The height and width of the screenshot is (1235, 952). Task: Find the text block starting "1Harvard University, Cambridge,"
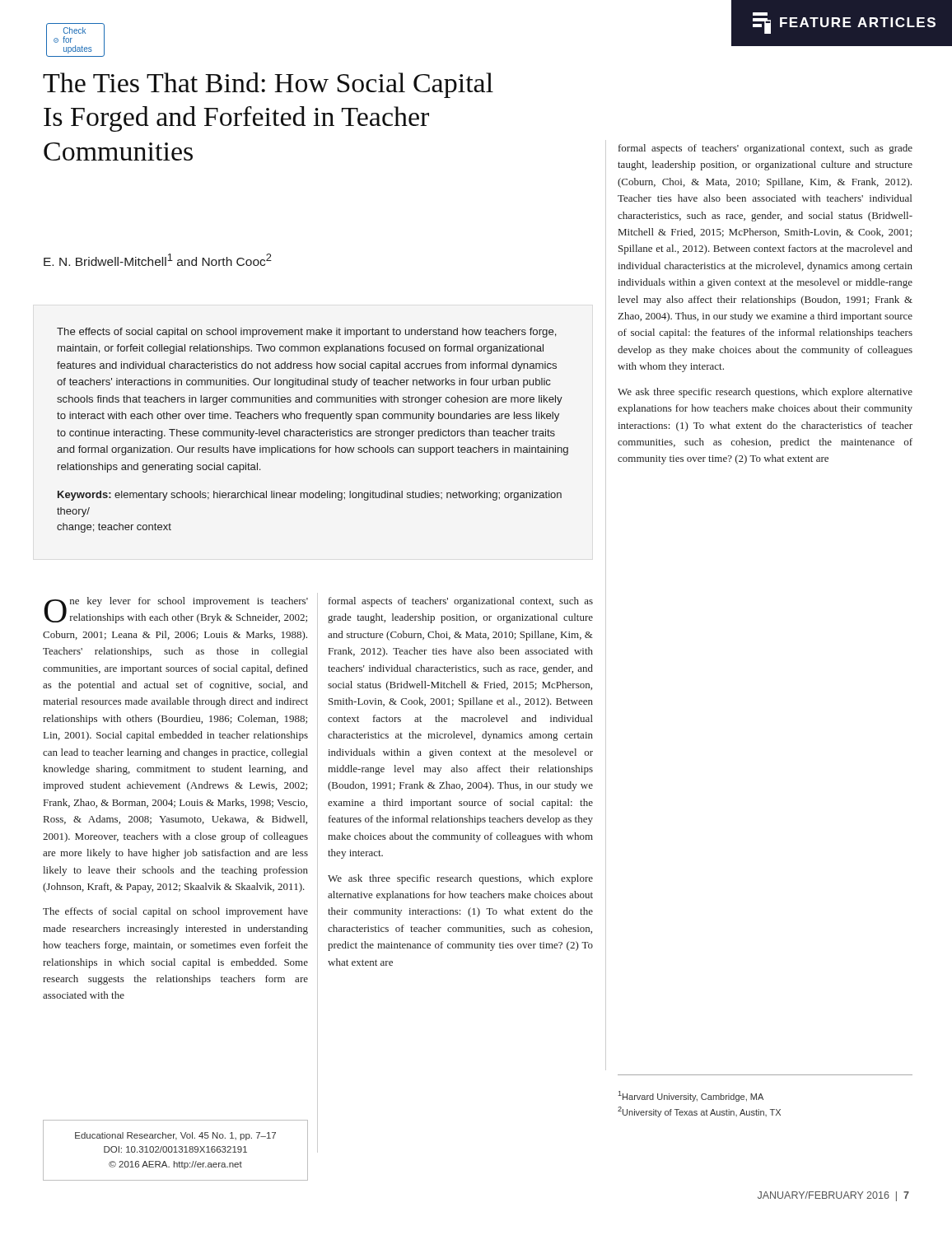pyautogui.click(x=765, y=1104)
